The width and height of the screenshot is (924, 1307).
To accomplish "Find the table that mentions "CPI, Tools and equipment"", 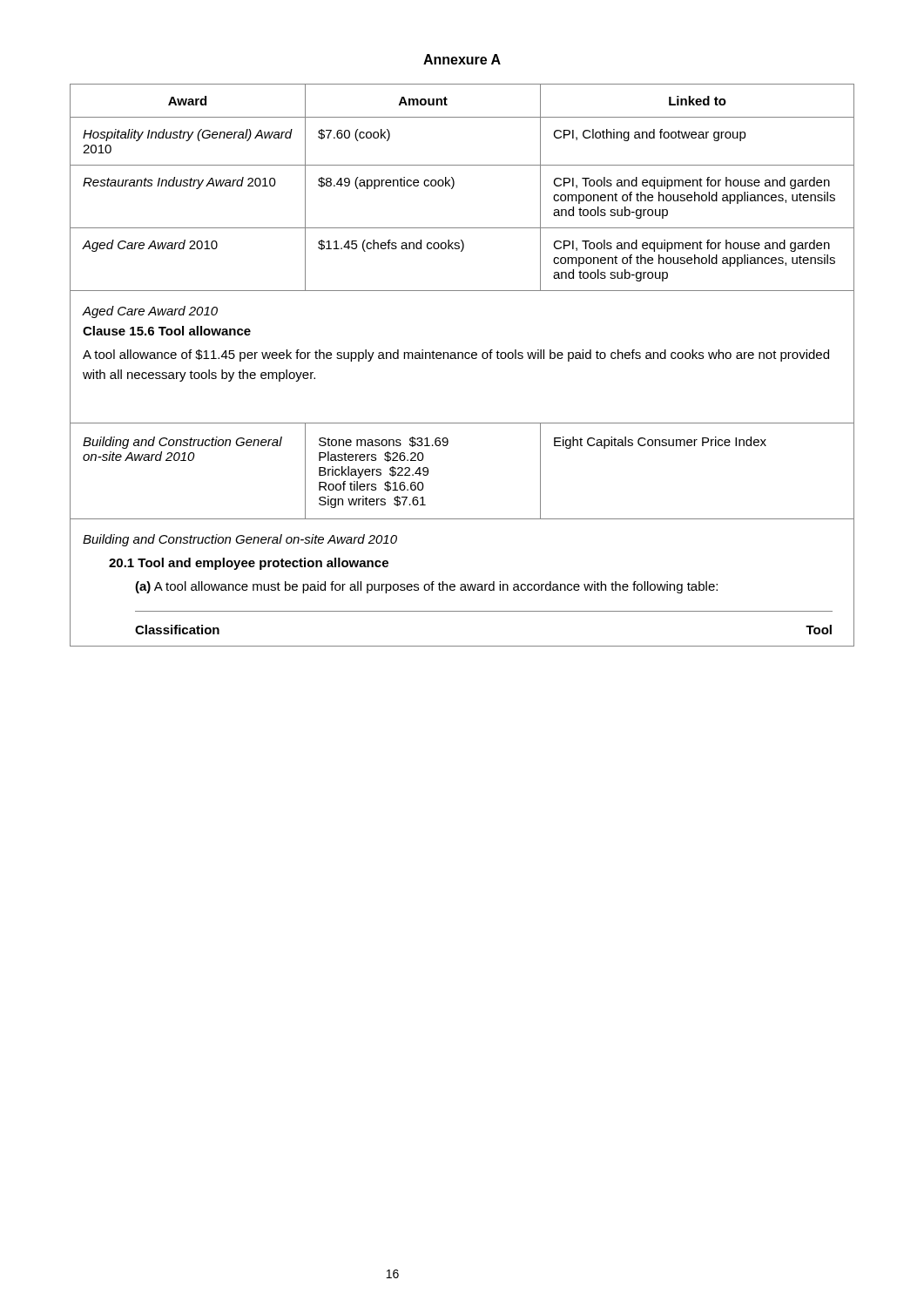I will pos(462,187).
